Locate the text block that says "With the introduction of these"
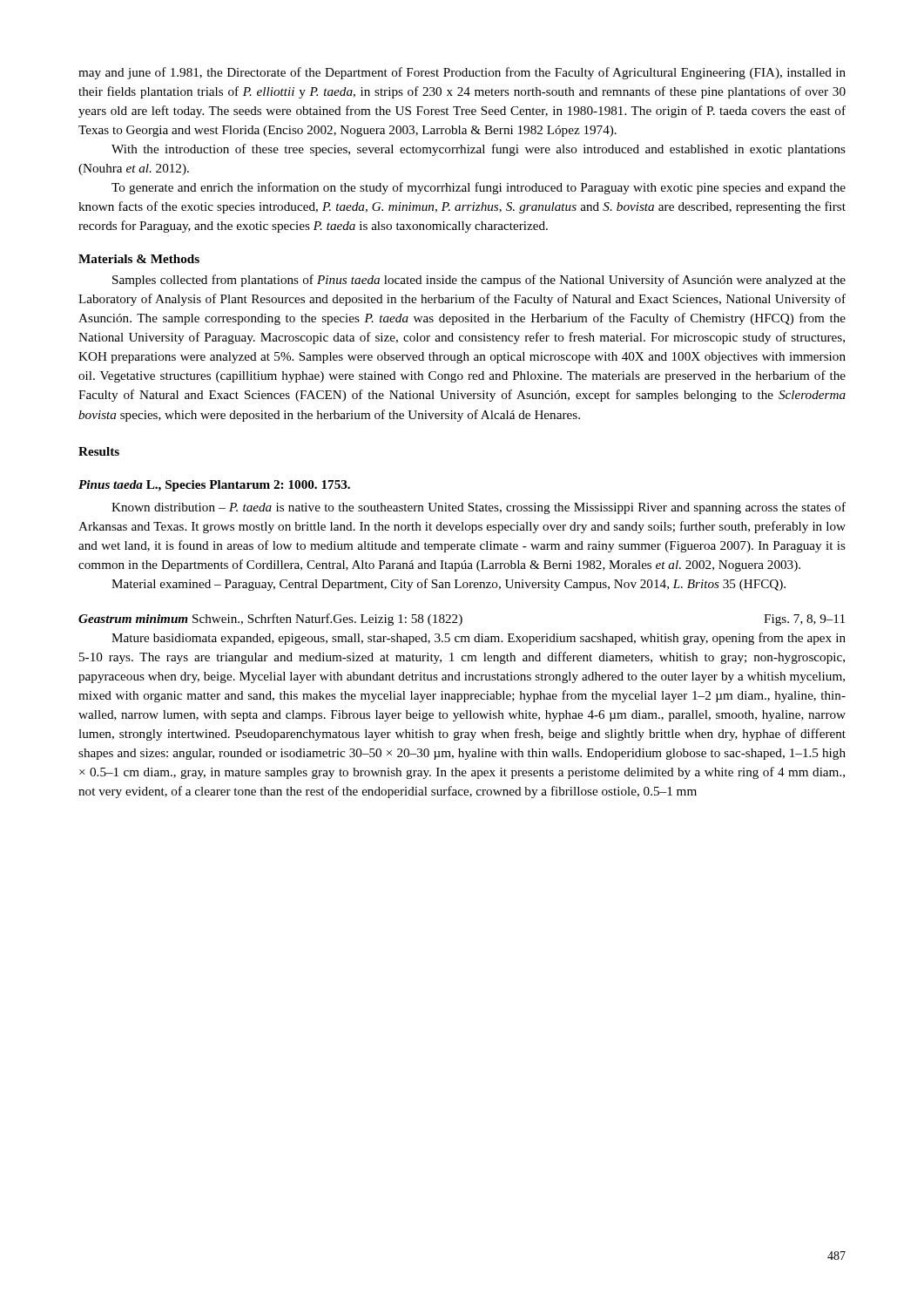This screenshot has height=1307, width=924. point(462,159)
